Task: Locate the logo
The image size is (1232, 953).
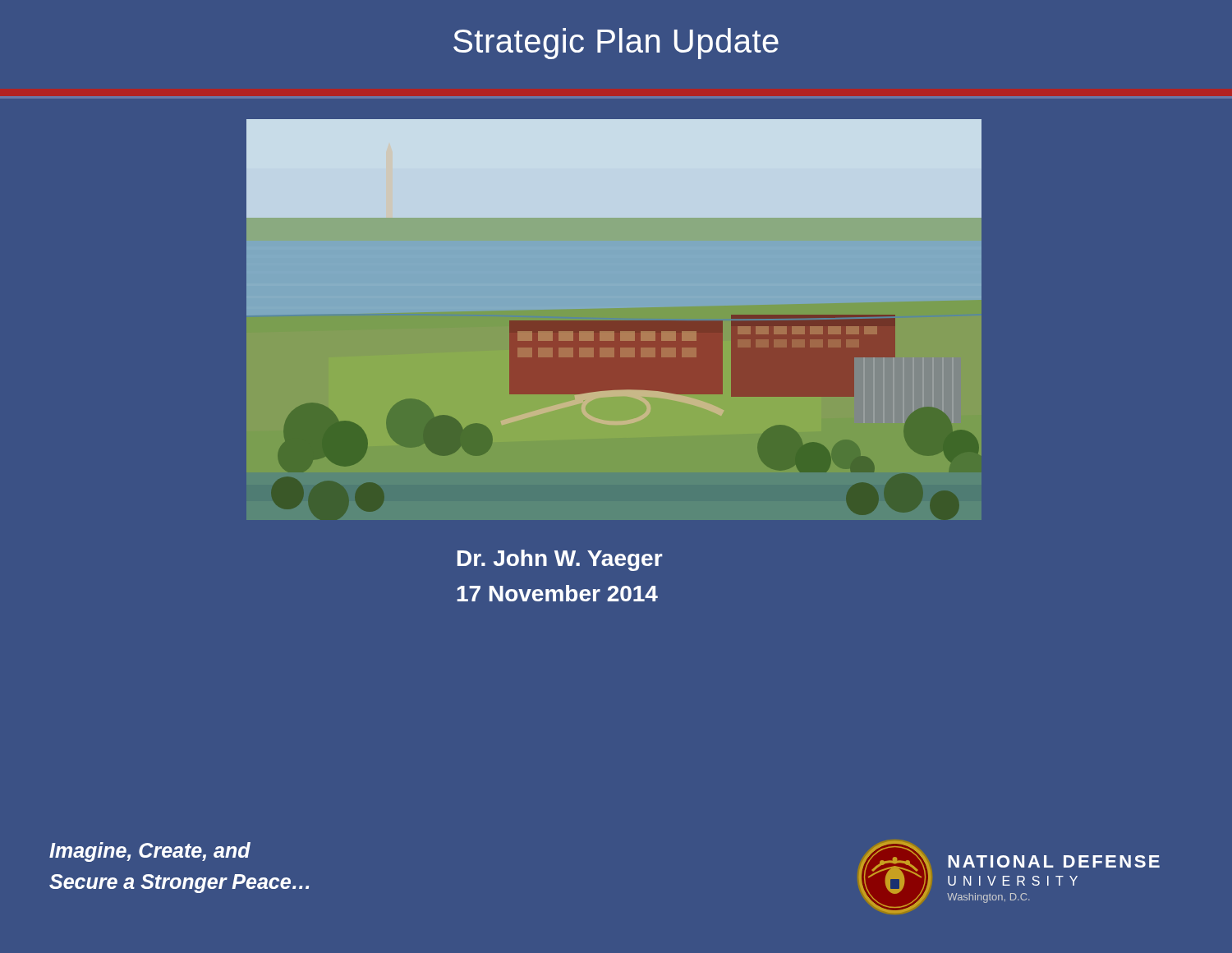Action: tap(1009, 877)
